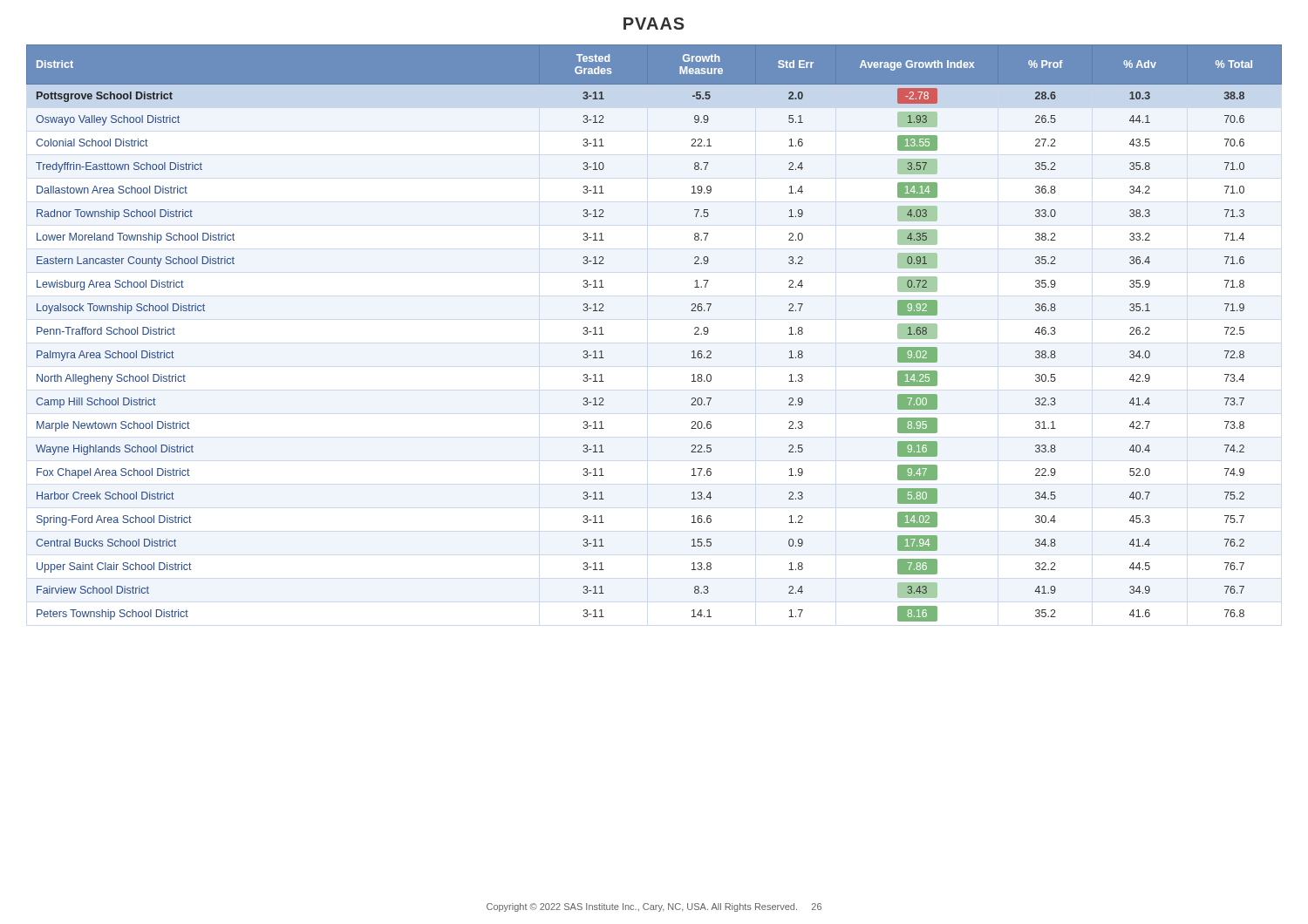The image size is (1308, 924).
Task: Click on the table containing "Eastern Lancaster County School District"
Action: pos(654,335)
